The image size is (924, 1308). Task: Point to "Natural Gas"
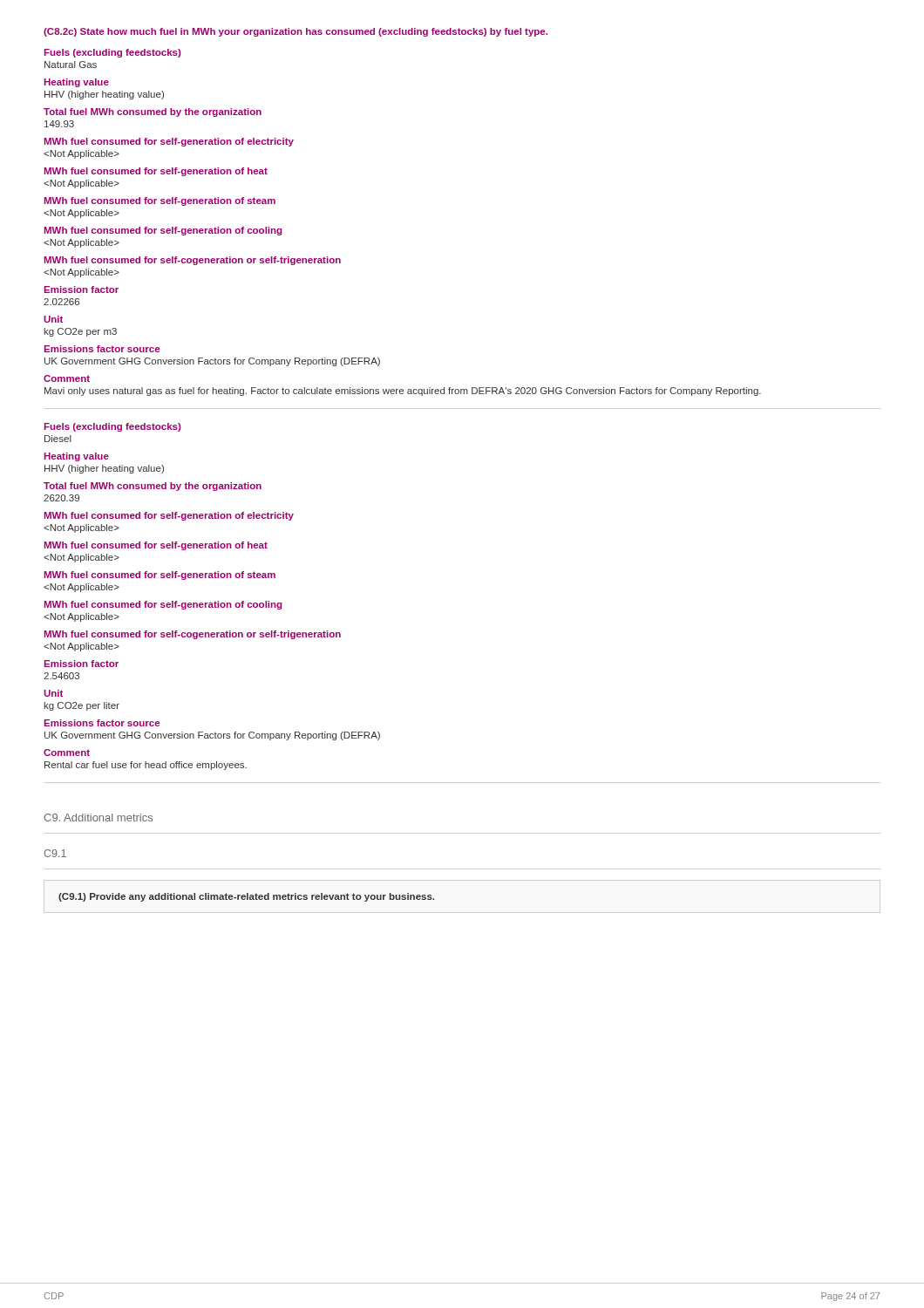tap(70, 64)
